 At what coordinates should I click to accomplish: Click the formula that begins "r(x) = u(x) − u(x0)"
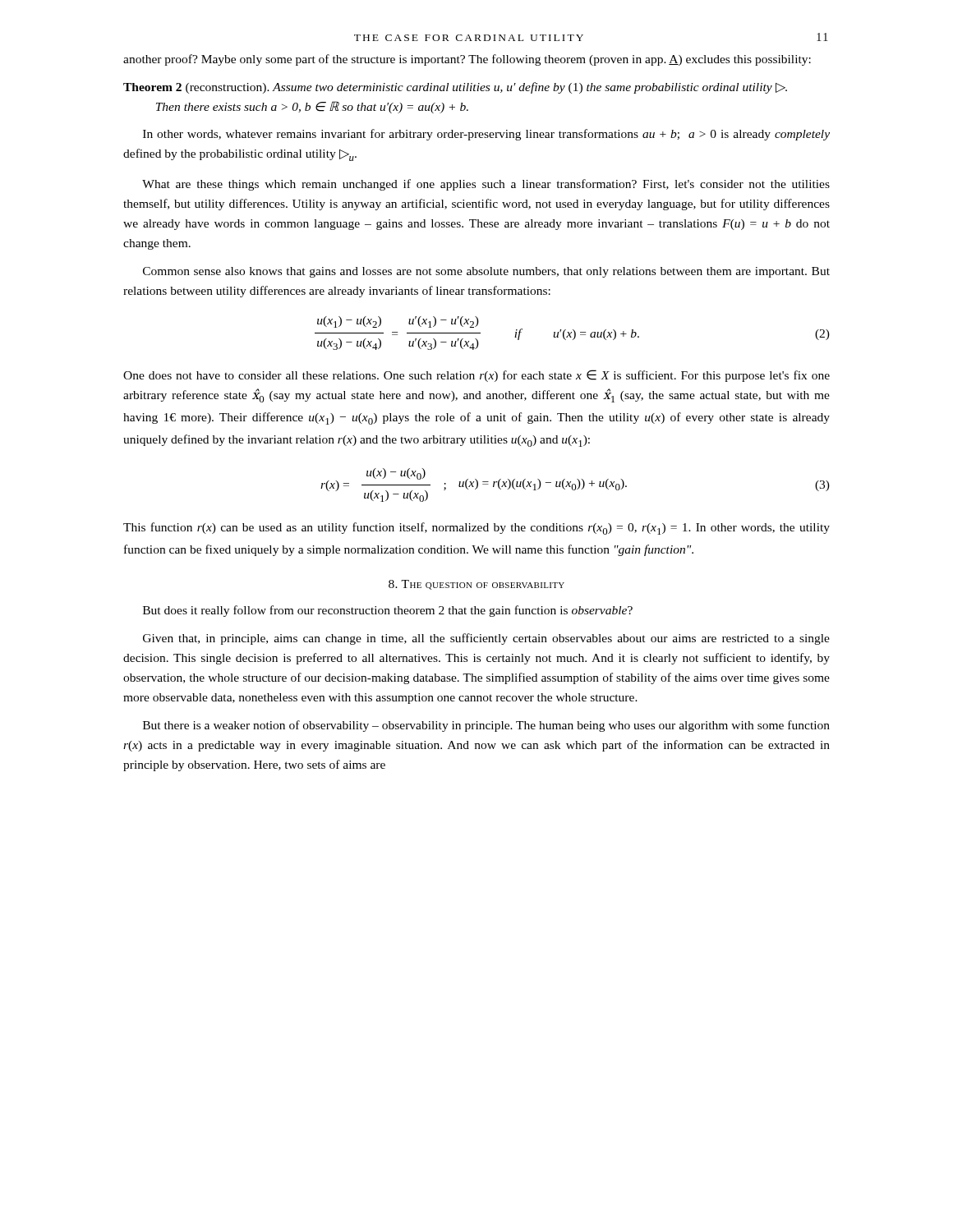coord(575,485)
